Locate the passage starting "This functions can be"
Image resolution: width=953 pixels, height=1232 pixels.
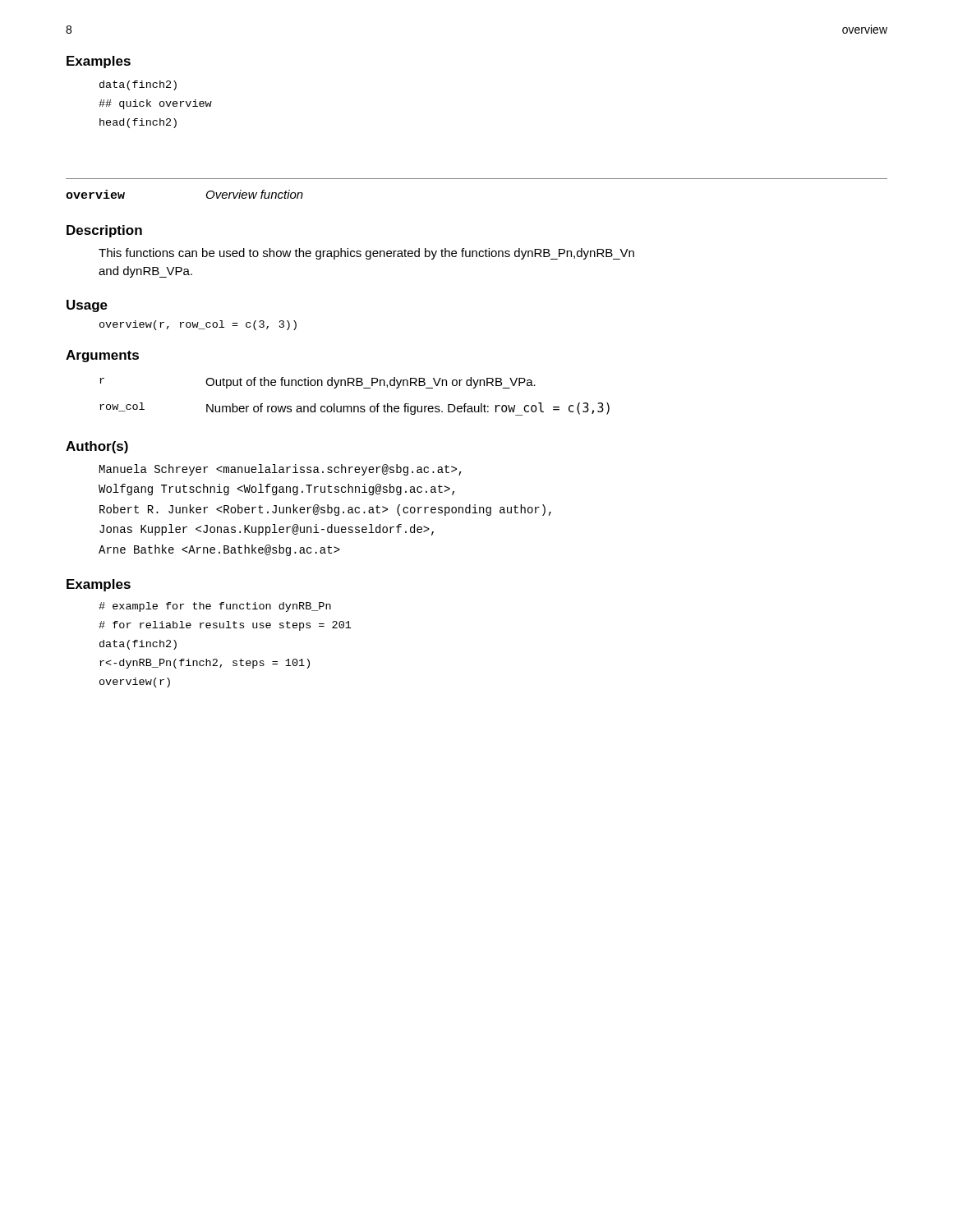(367, 262)
